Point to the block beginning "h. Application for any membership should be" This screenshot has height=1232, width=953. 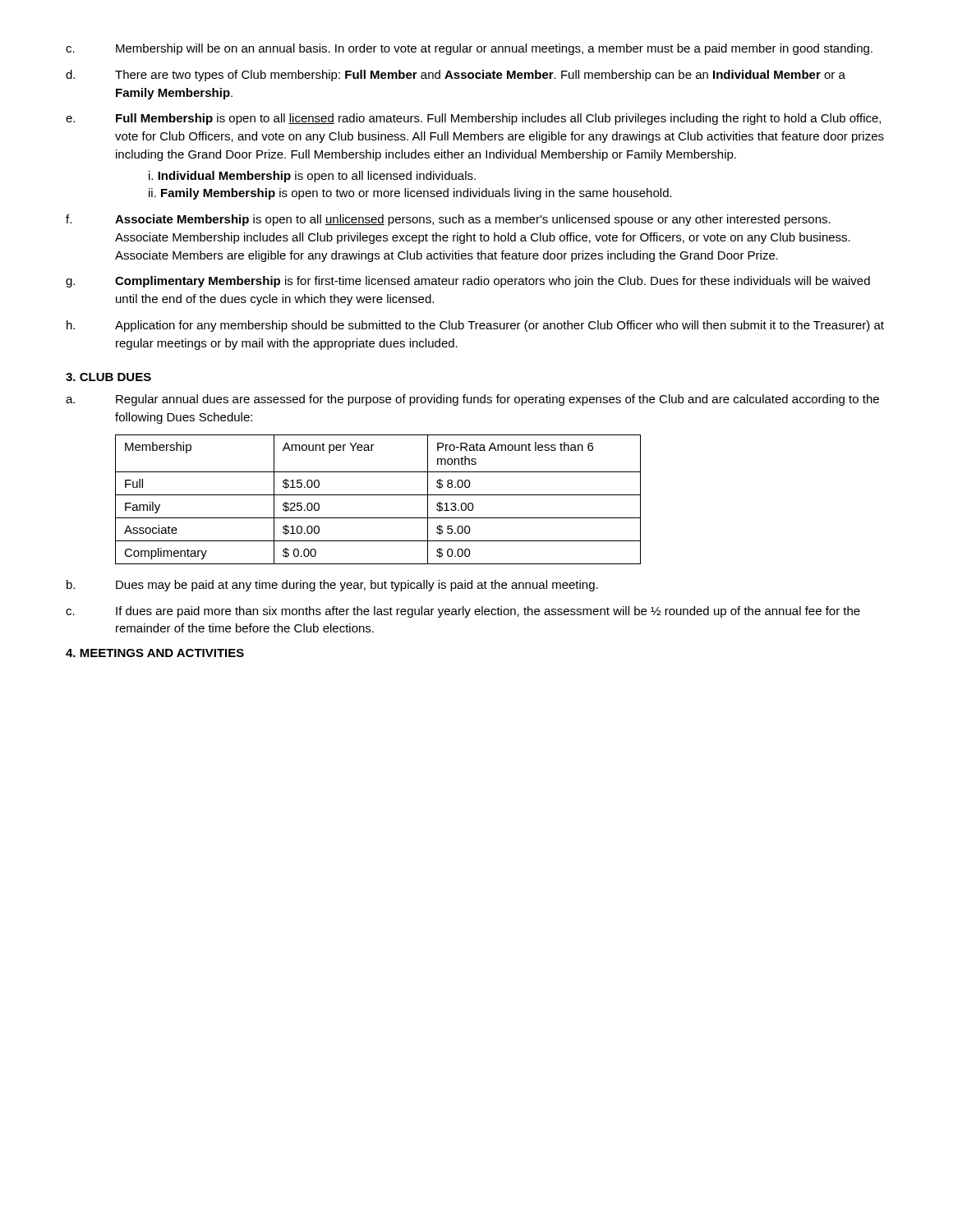476,334
